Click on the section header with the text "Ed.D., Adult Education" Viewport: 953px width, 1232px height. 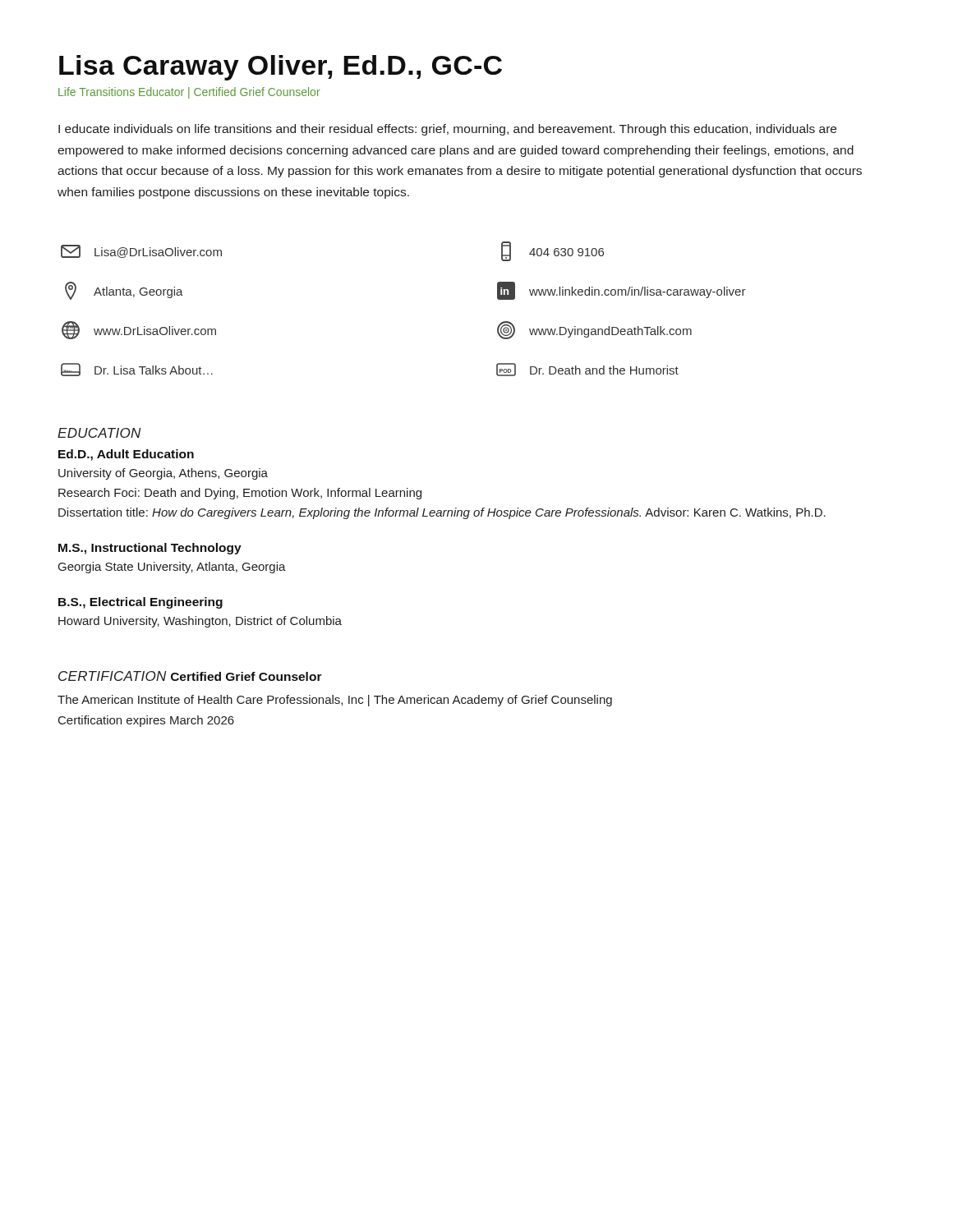tap(126, 454)
